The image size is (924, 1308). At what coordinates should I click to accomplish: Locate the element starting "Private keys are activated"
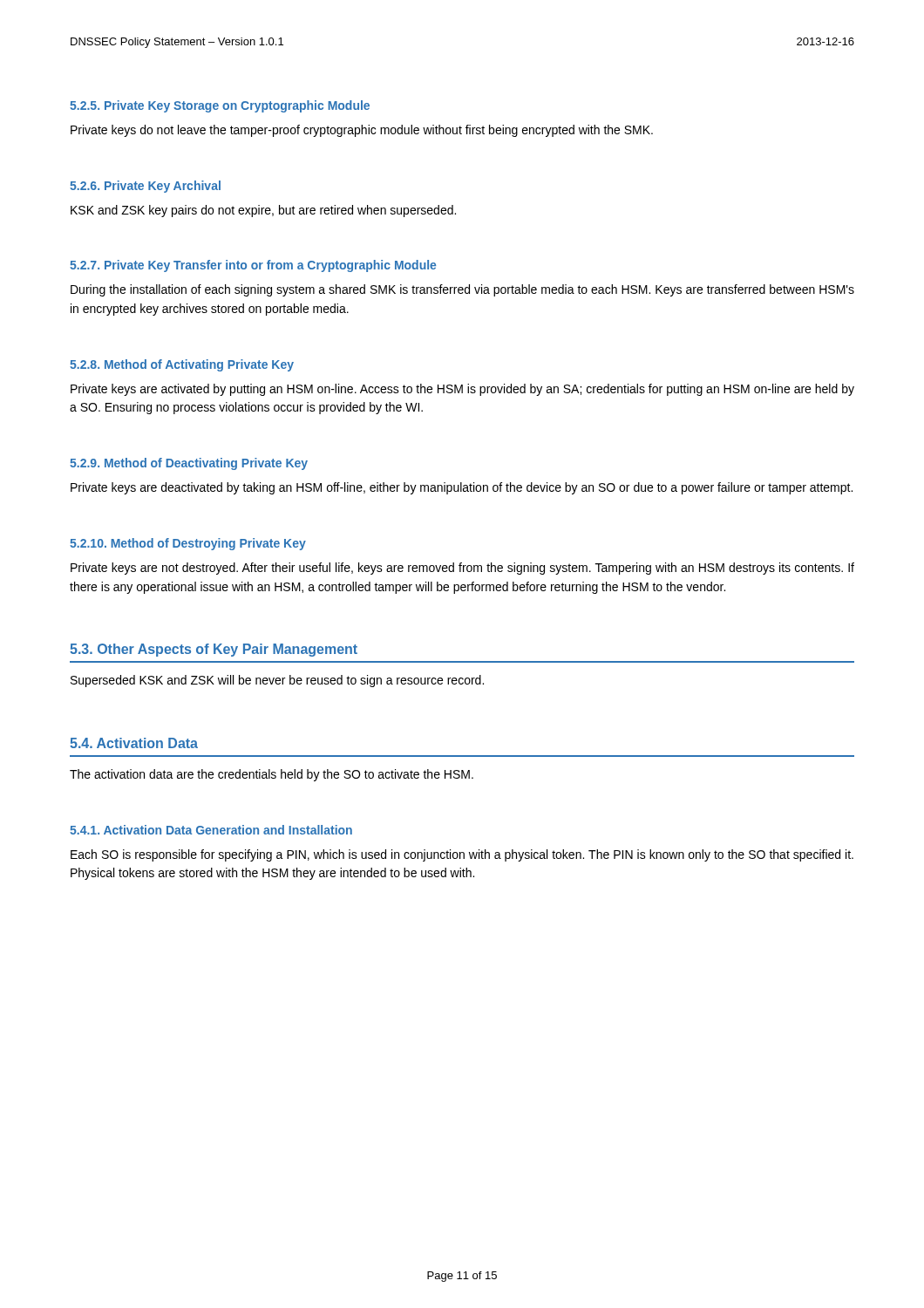point(462,398)
